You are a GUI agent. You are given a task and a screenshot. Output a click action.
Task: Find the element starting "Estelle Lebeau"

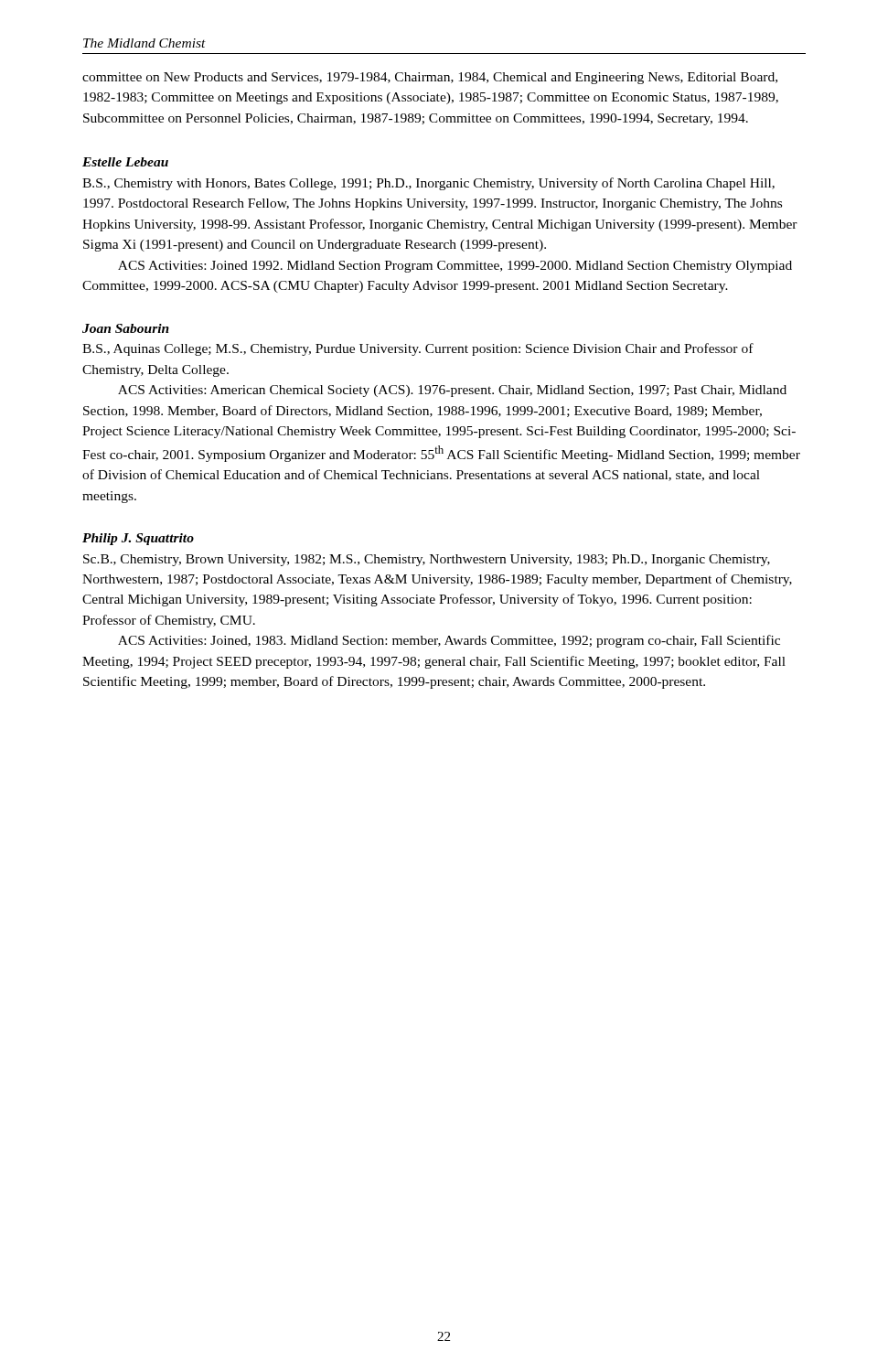pos(125,162)
